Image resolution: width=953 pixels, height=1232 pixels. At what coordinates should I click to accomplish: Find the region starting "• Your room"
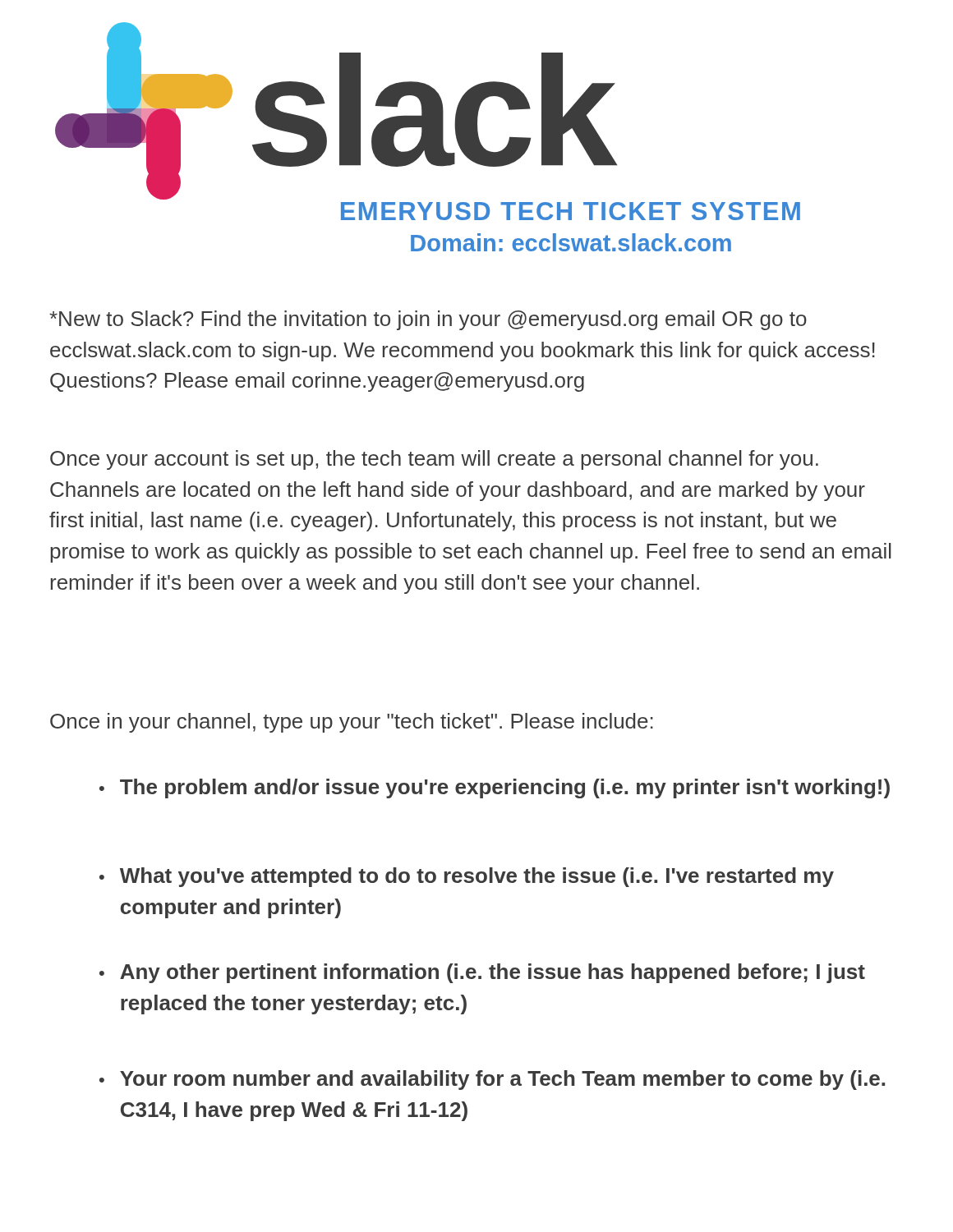[x=476, y=1095]
